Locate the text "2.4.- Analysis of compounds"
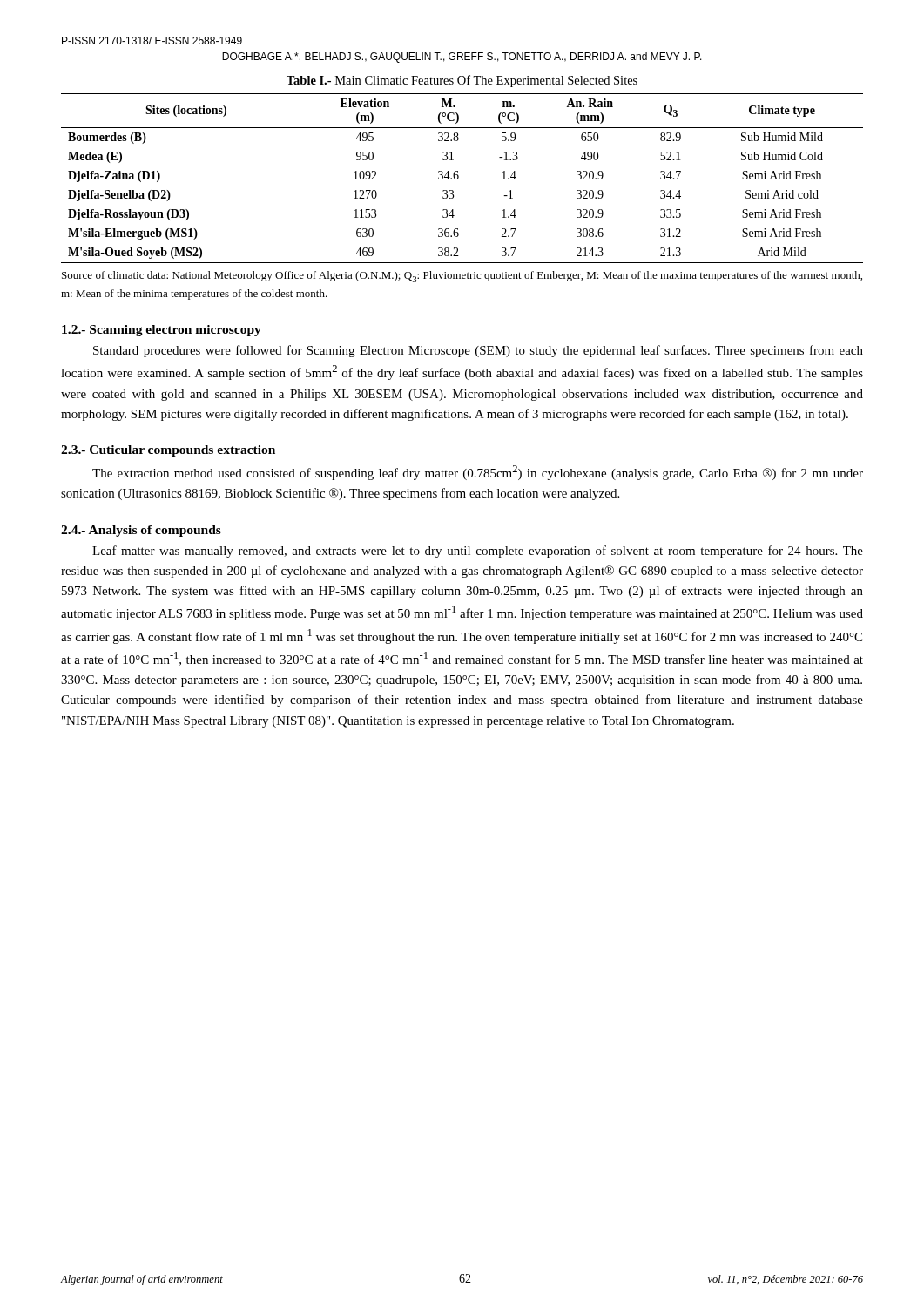 [x=141, y=529]
